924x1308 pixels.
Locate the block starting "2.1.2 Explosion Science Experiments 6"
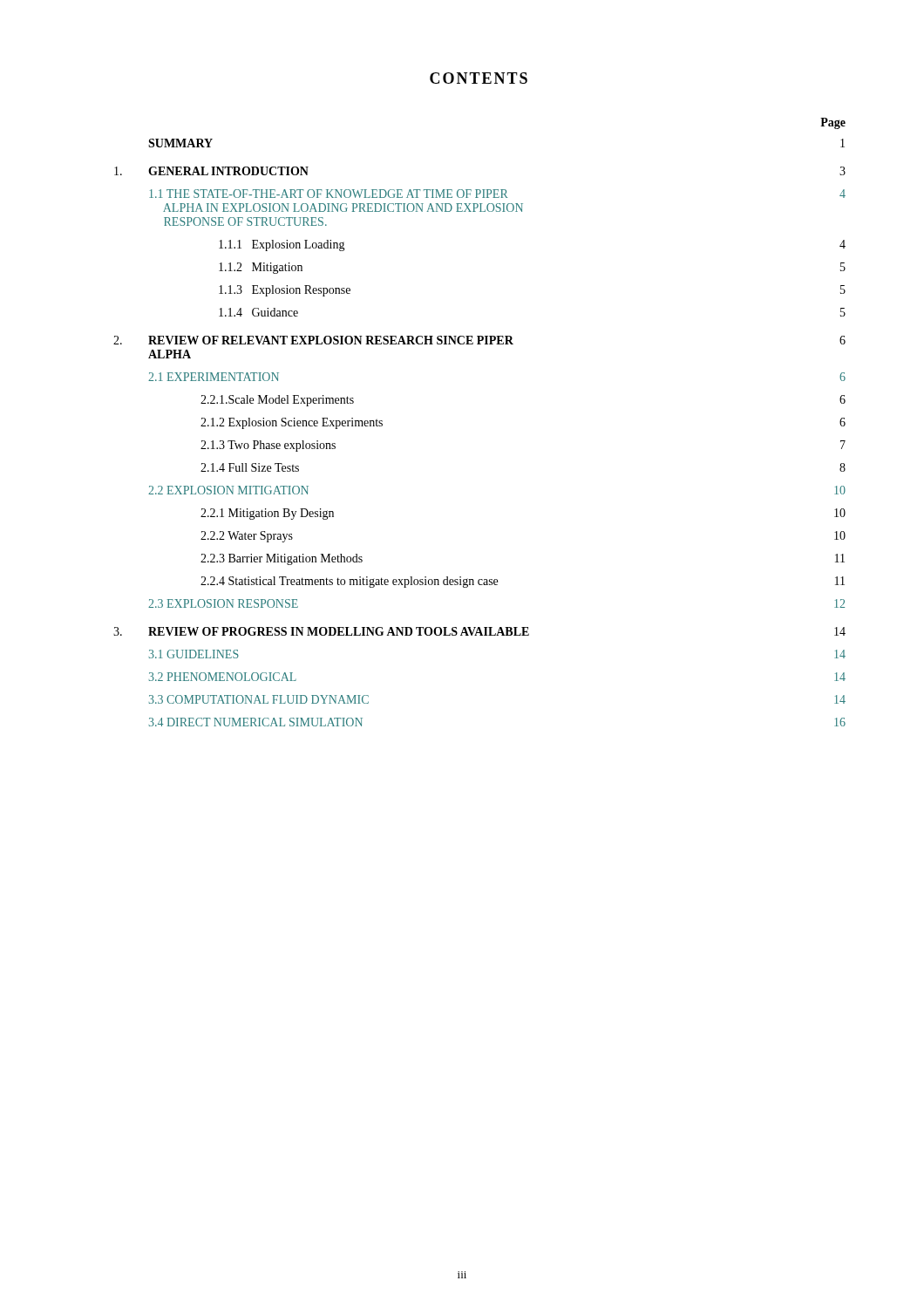pos(289,423)
